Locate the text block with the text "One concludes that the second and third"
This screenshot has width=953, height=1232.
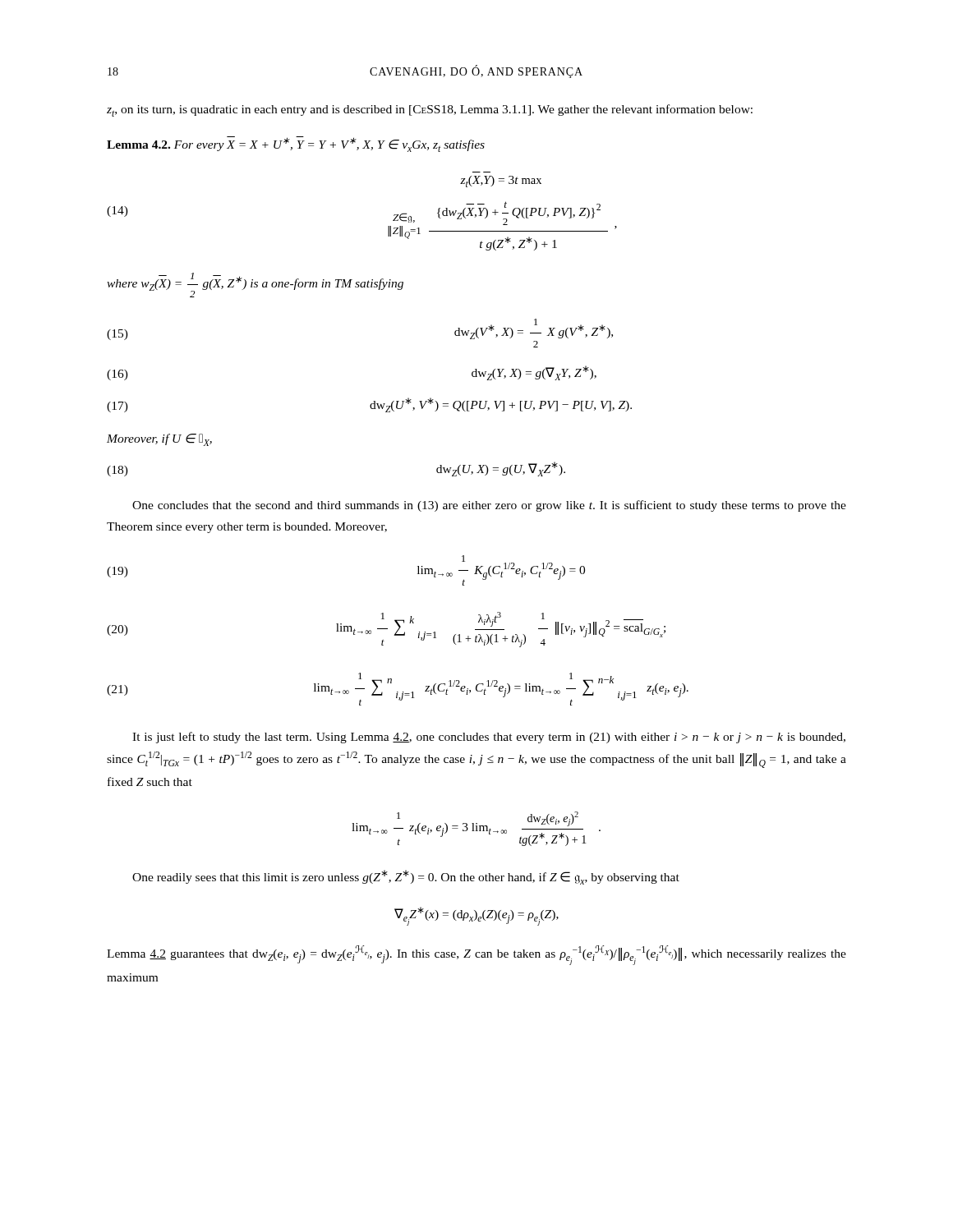[x=476, y=516]
